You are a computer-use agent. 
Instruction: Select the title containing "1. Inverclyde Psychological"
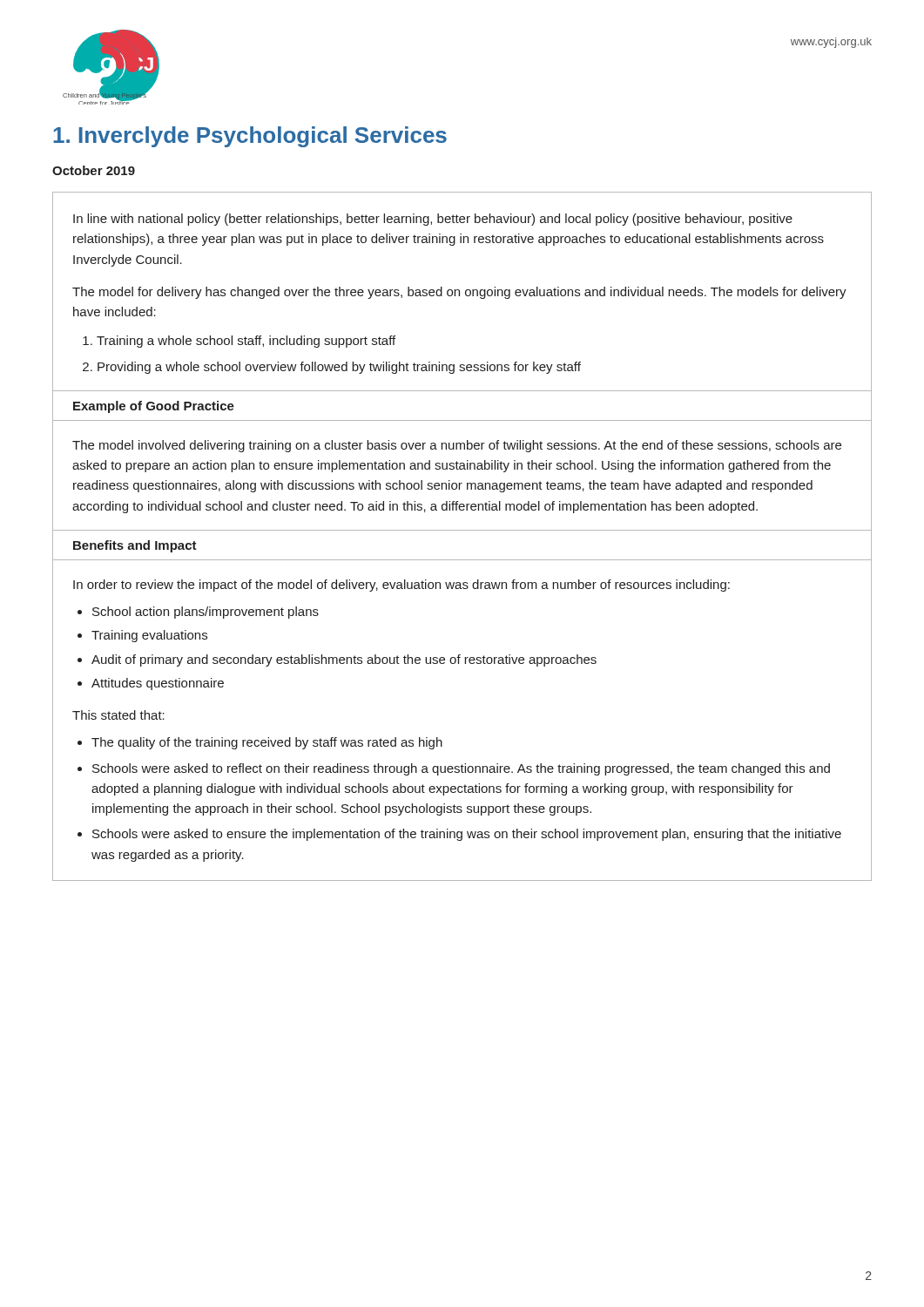click(x=250, y=135)
